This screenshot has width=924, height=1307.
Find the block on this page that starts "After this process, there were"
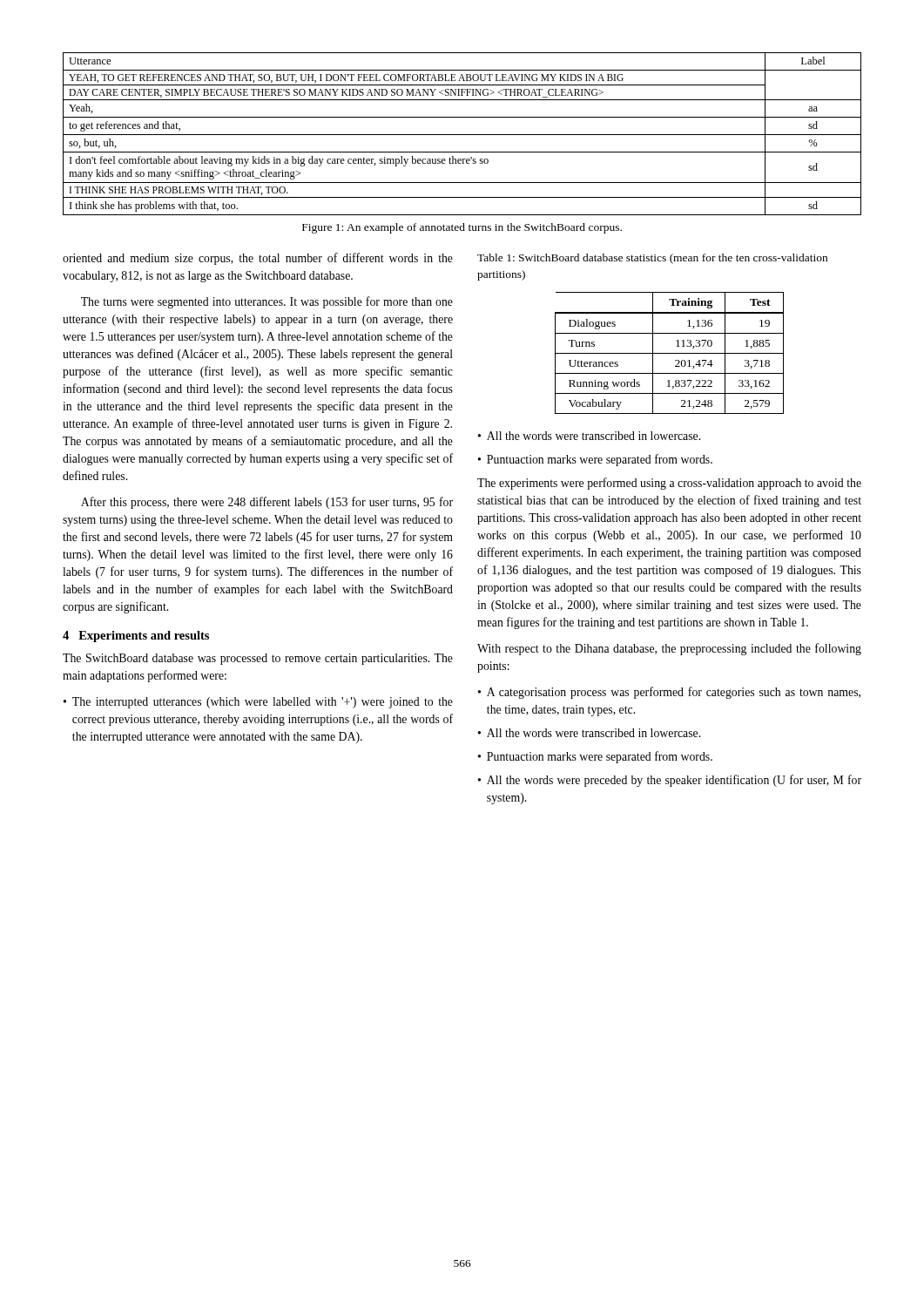click(x=258, y=555)
